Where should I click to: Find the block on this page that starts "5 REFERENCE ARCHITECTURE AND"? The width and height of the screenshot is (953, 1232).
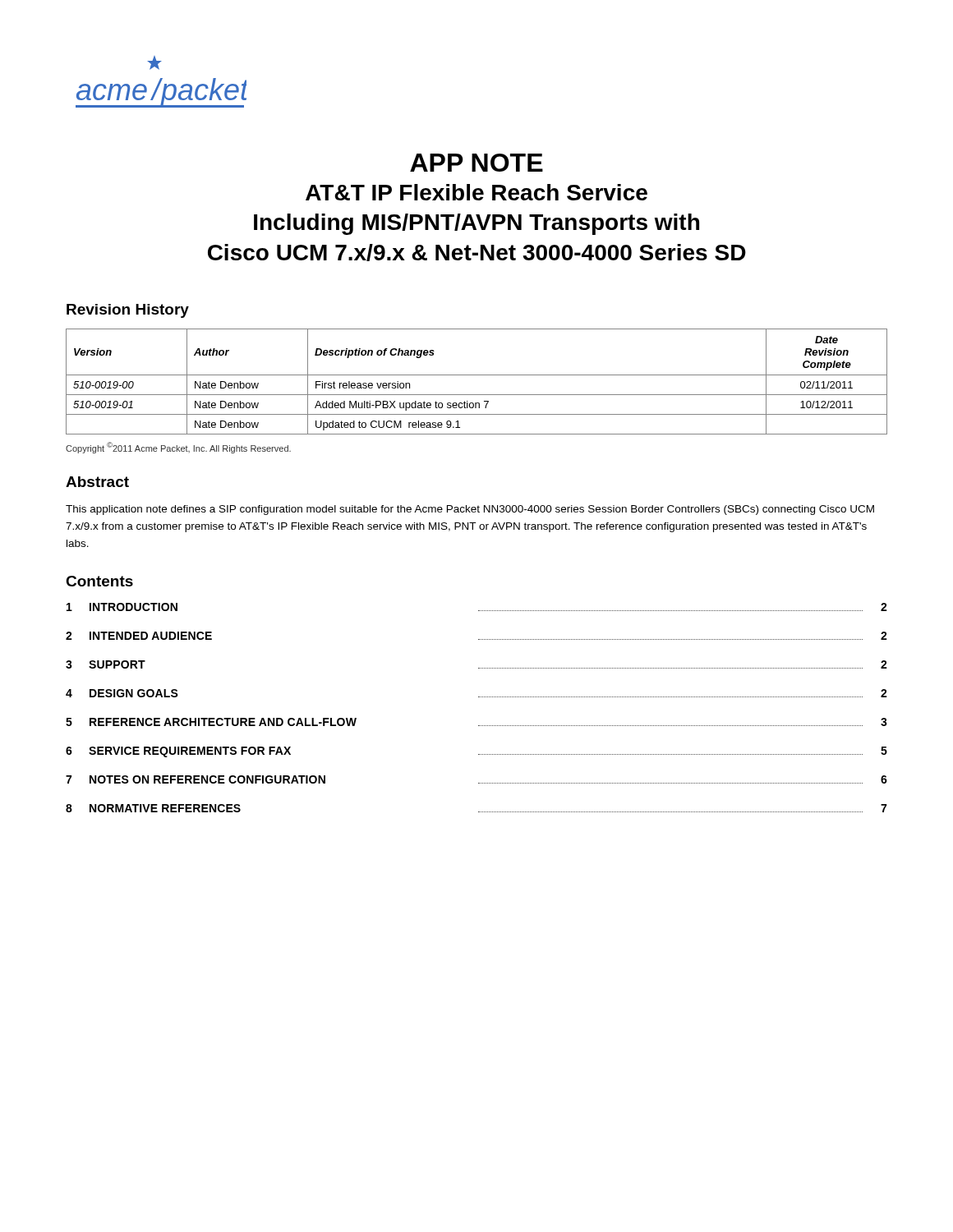pyautogui.click(x=476, y=722)
